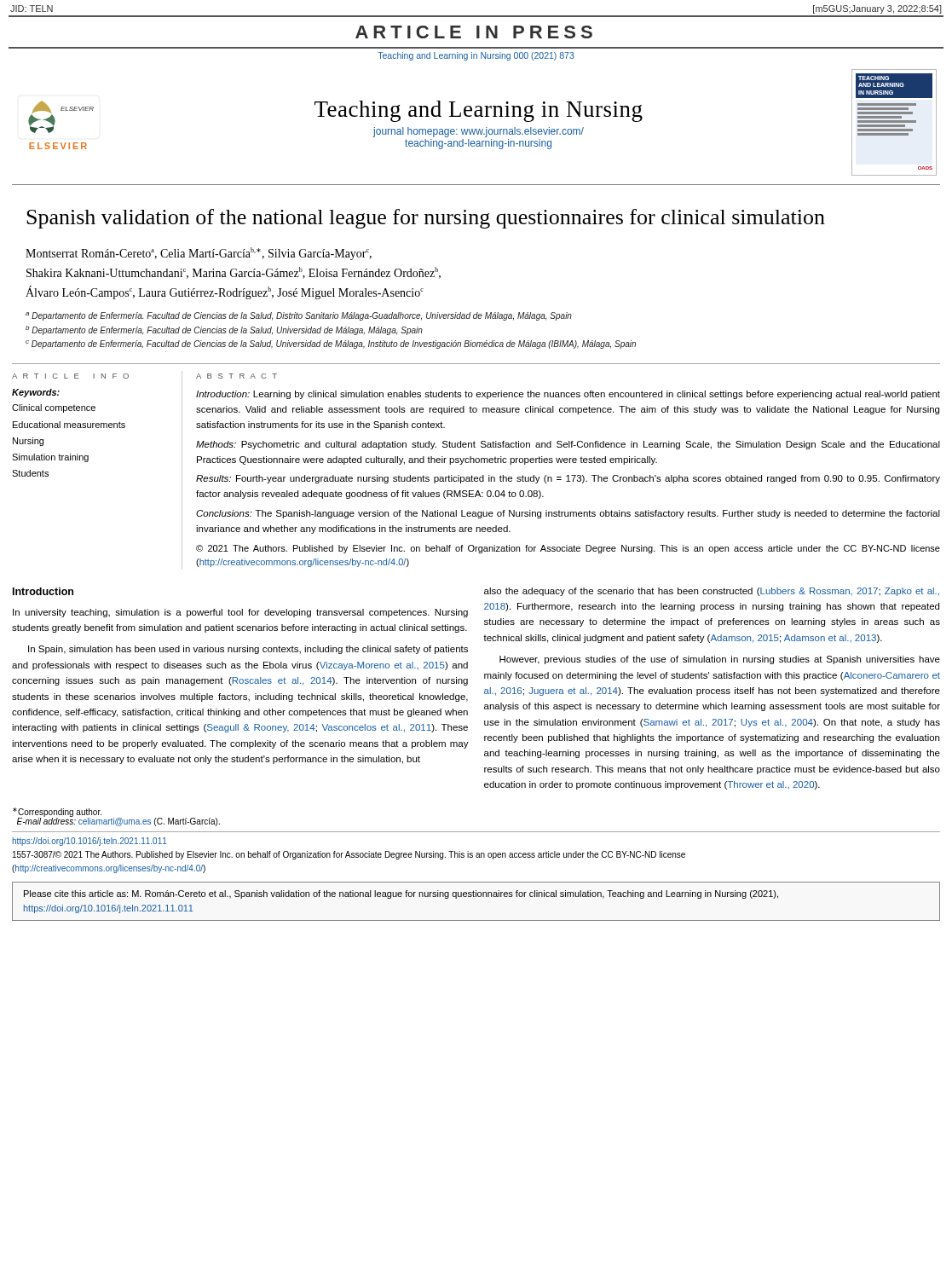Screen dimensions: 1279x952
Task: Click the passage that begins "a Departamento de Enfermería."
Action: pyautogui.click(x=331, y=329)
